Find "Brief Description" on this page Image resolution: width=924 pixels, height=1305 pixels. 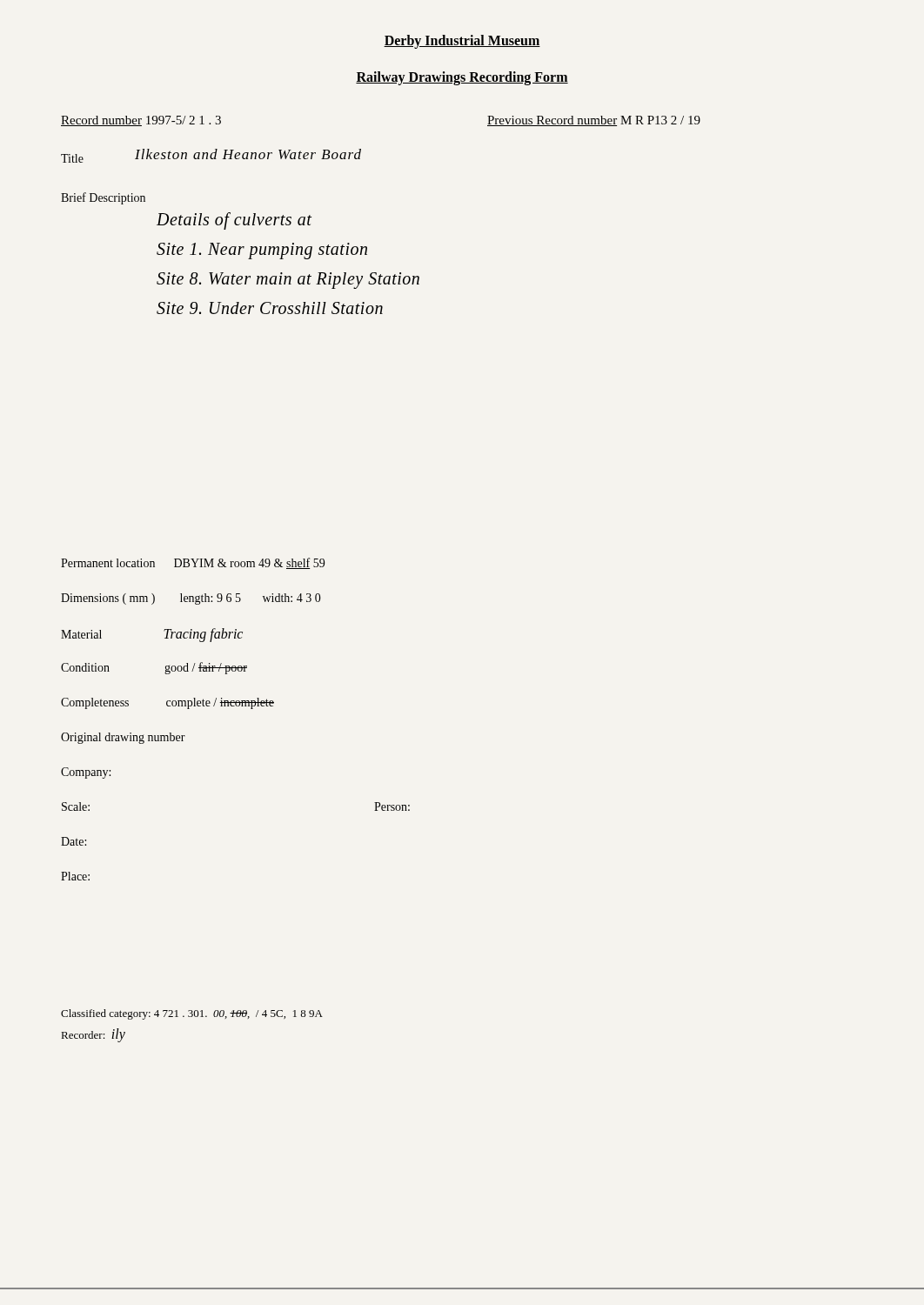(x=103, y=198)
